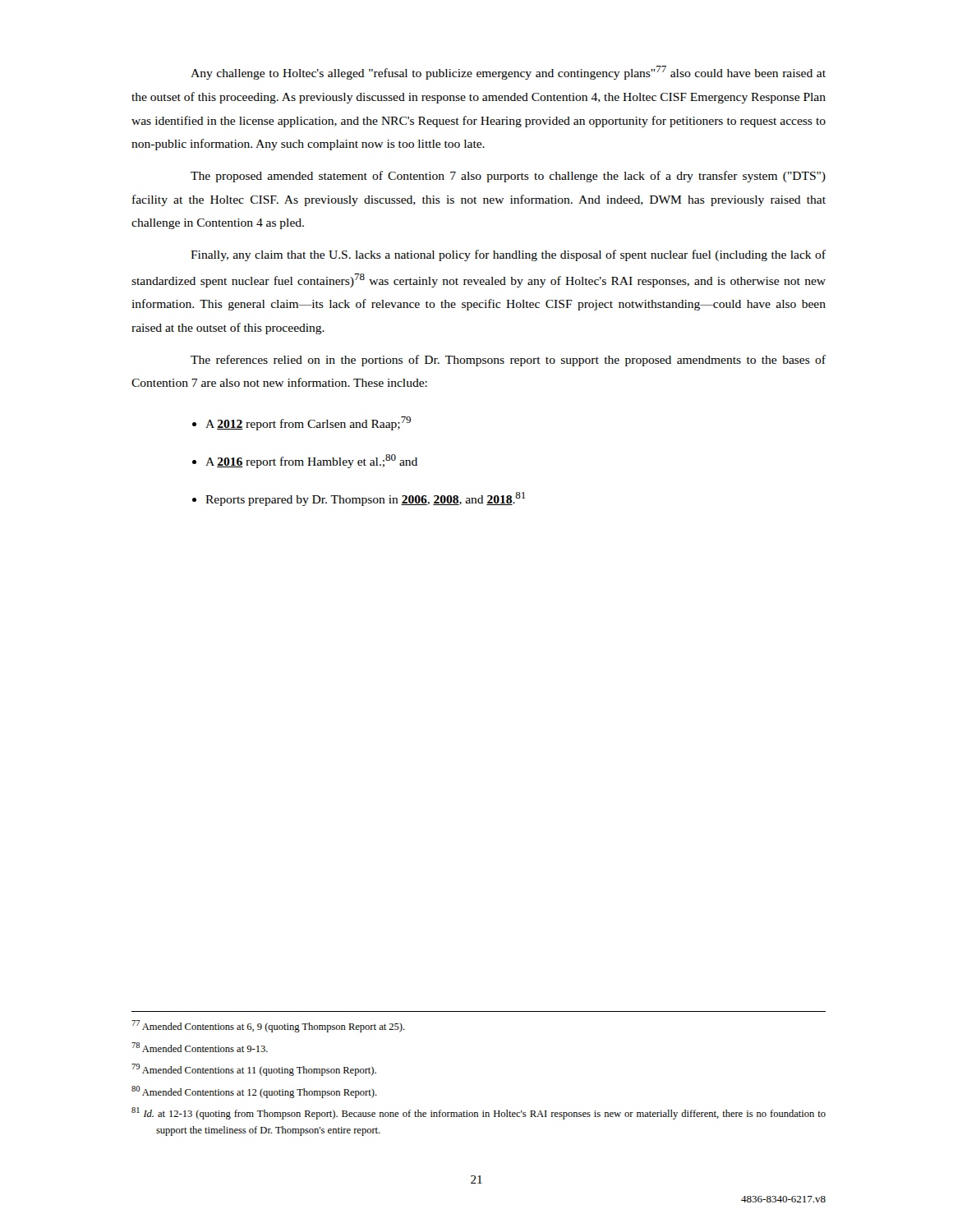Point to the element starting "Finally, any claim that the U.S. lacks a"
This screenshot has width=953, height=1232.
(x=479, y=291)
